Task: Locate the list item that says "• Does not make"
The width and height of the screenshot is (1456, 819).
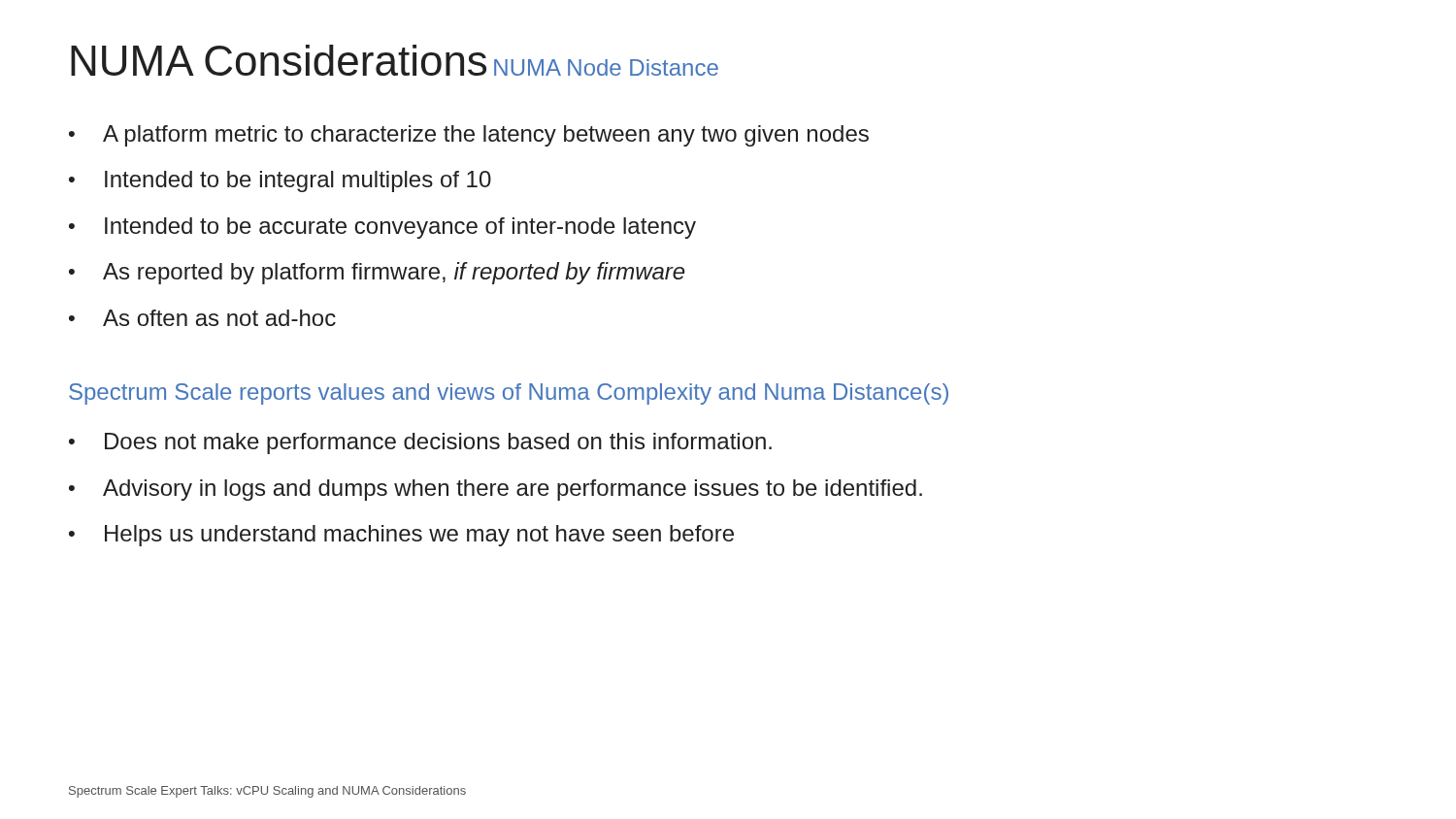Action: [421, 441]
